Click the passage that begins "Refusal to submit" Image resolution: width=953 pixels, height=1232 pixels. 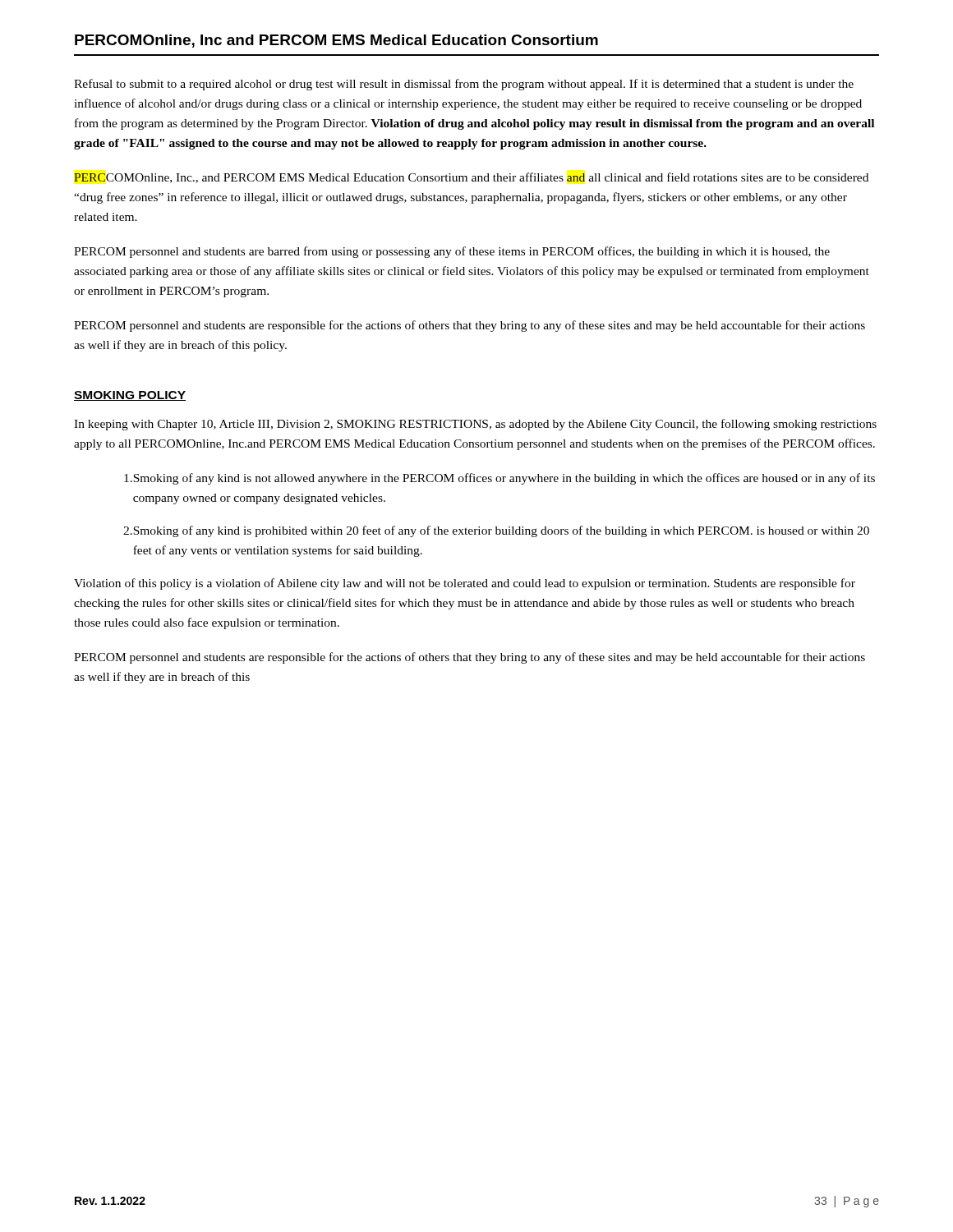pos(476,113)
